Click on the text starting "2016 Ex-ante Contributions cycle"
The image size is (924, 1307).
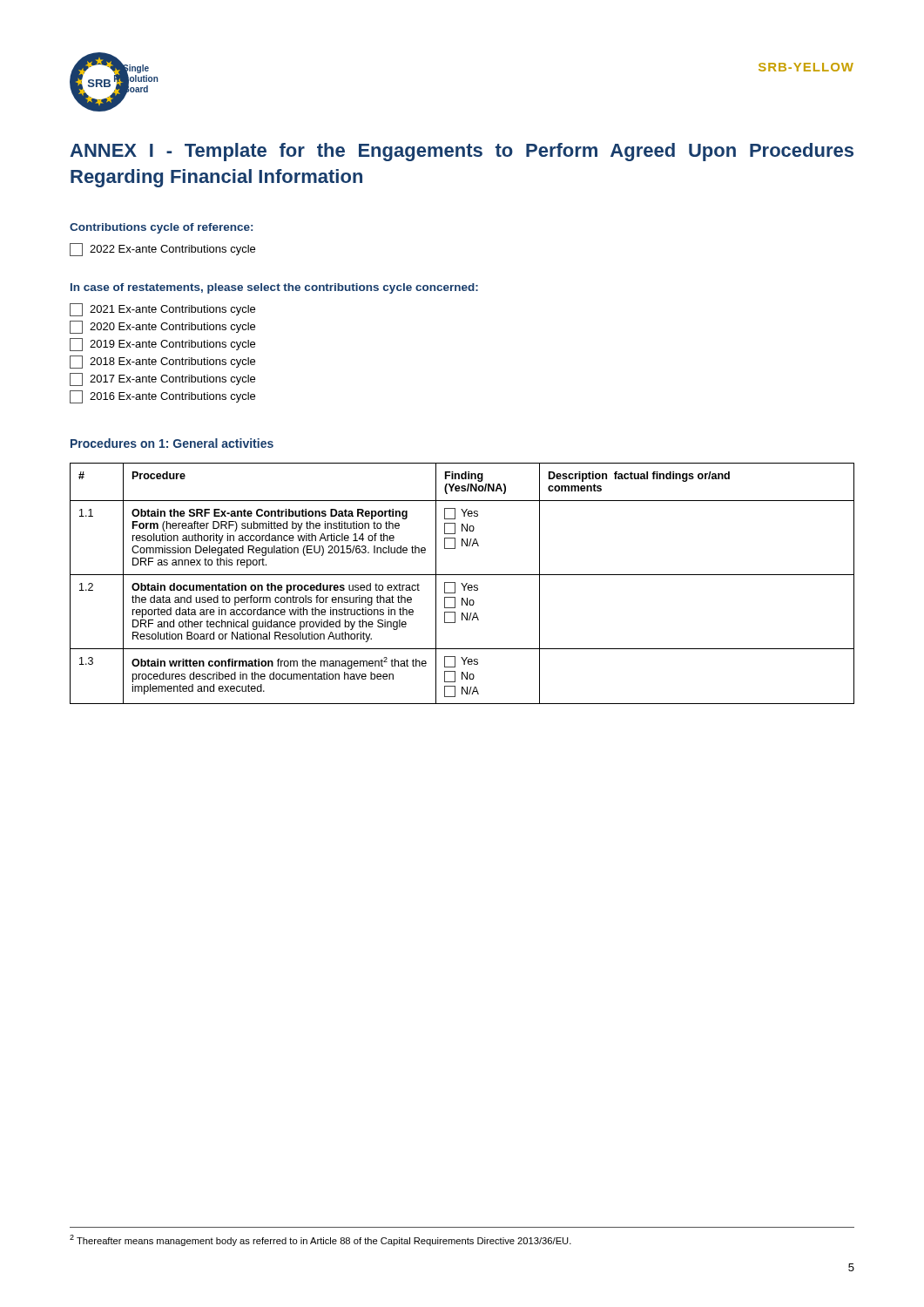point(163,397)
